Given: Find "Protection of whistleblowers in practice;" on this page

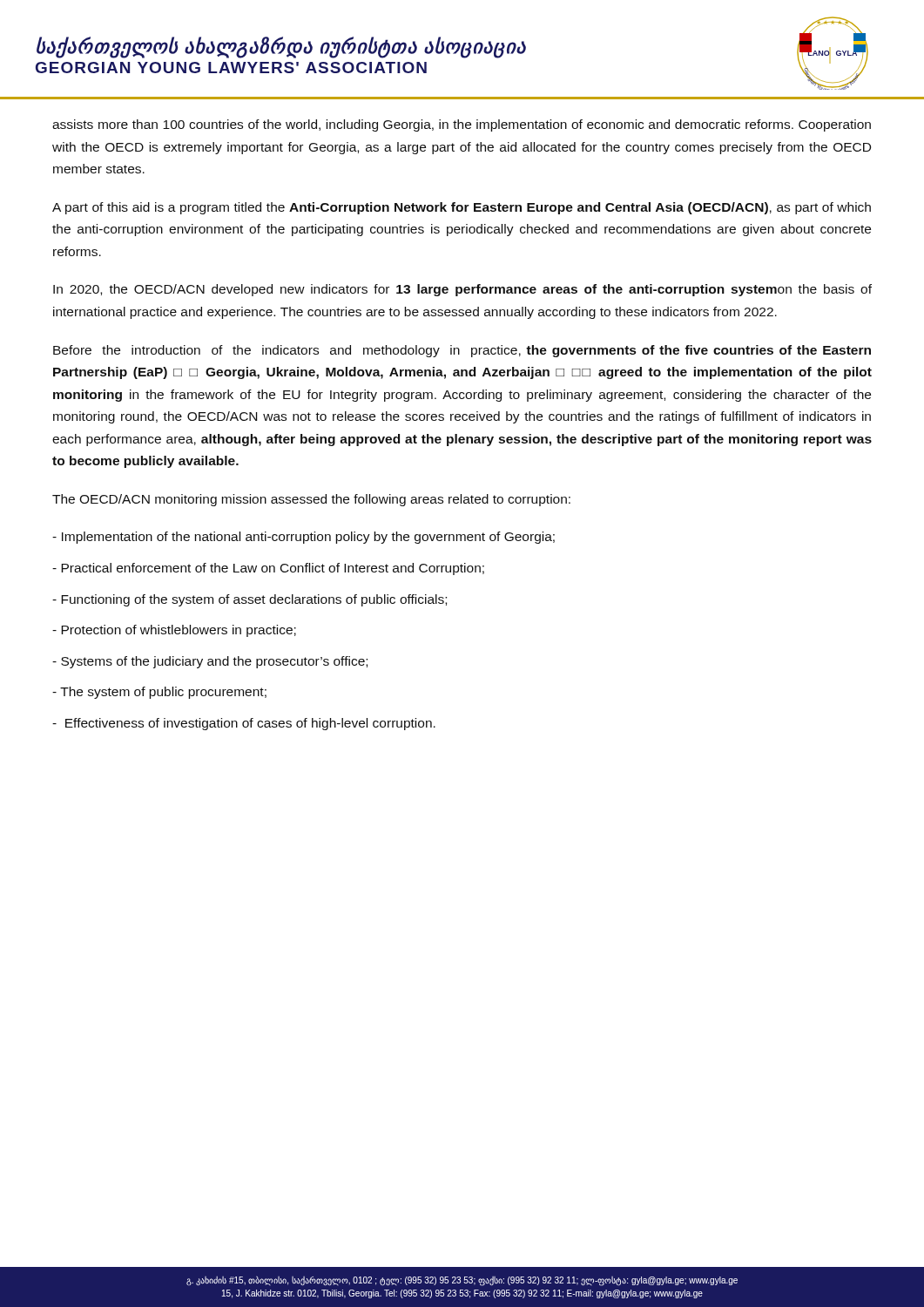Looking at the screenshot, I should 175,630.
